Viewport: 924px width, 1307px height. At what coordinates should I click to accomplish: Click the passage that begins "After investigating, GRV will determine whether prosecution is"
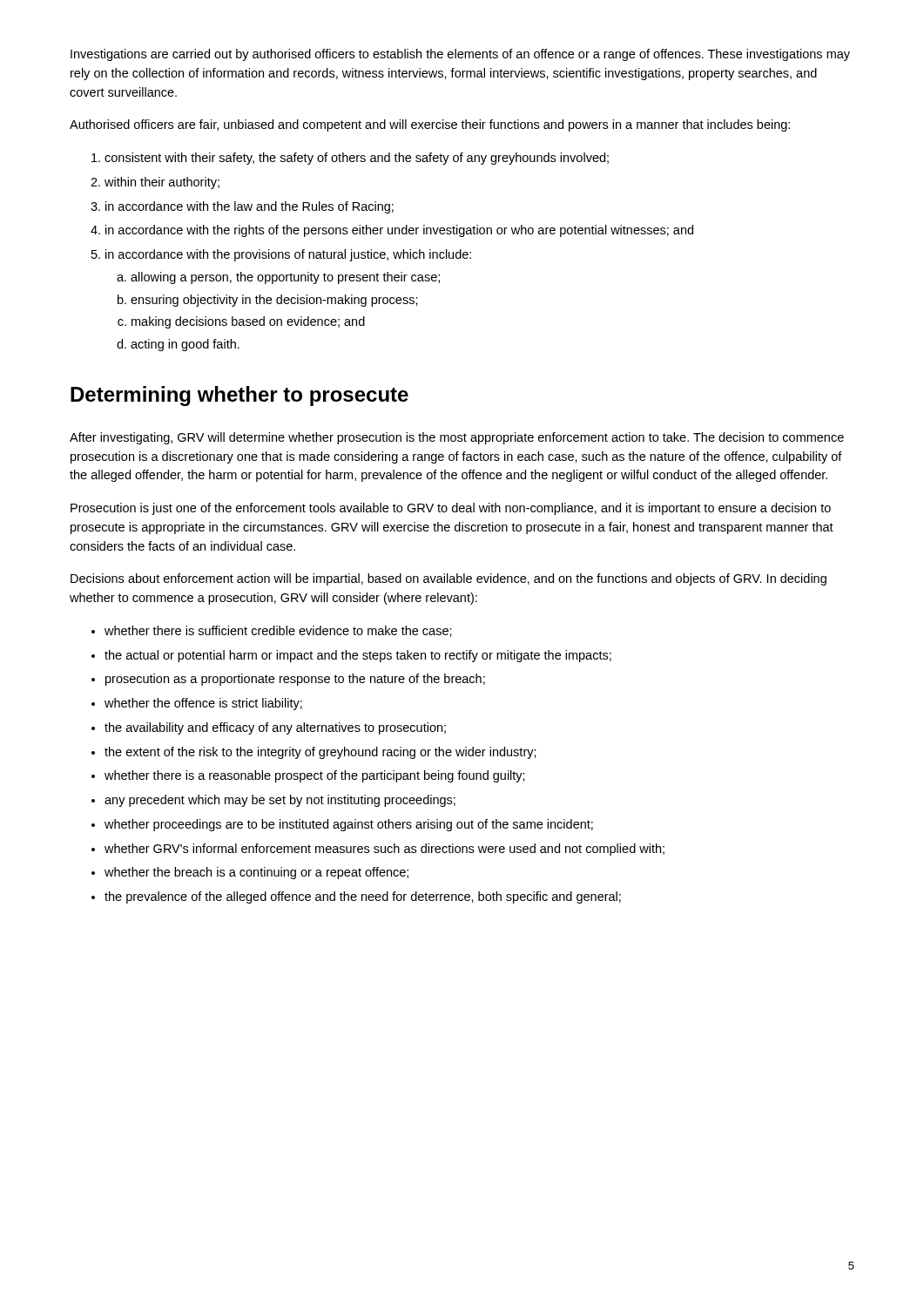457,456
